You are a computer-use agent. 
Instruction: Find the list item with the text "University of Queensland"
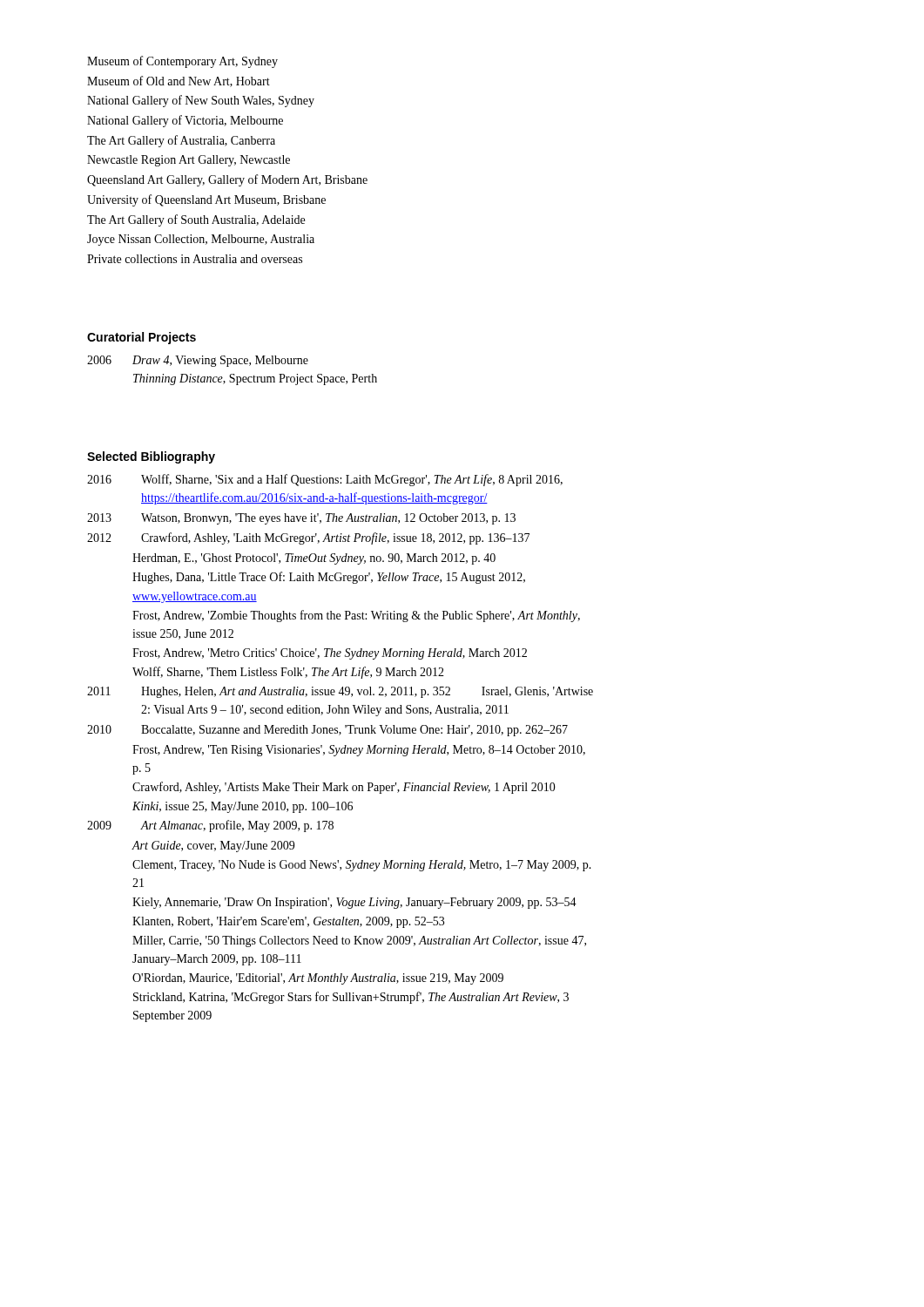tap(207, 200)
